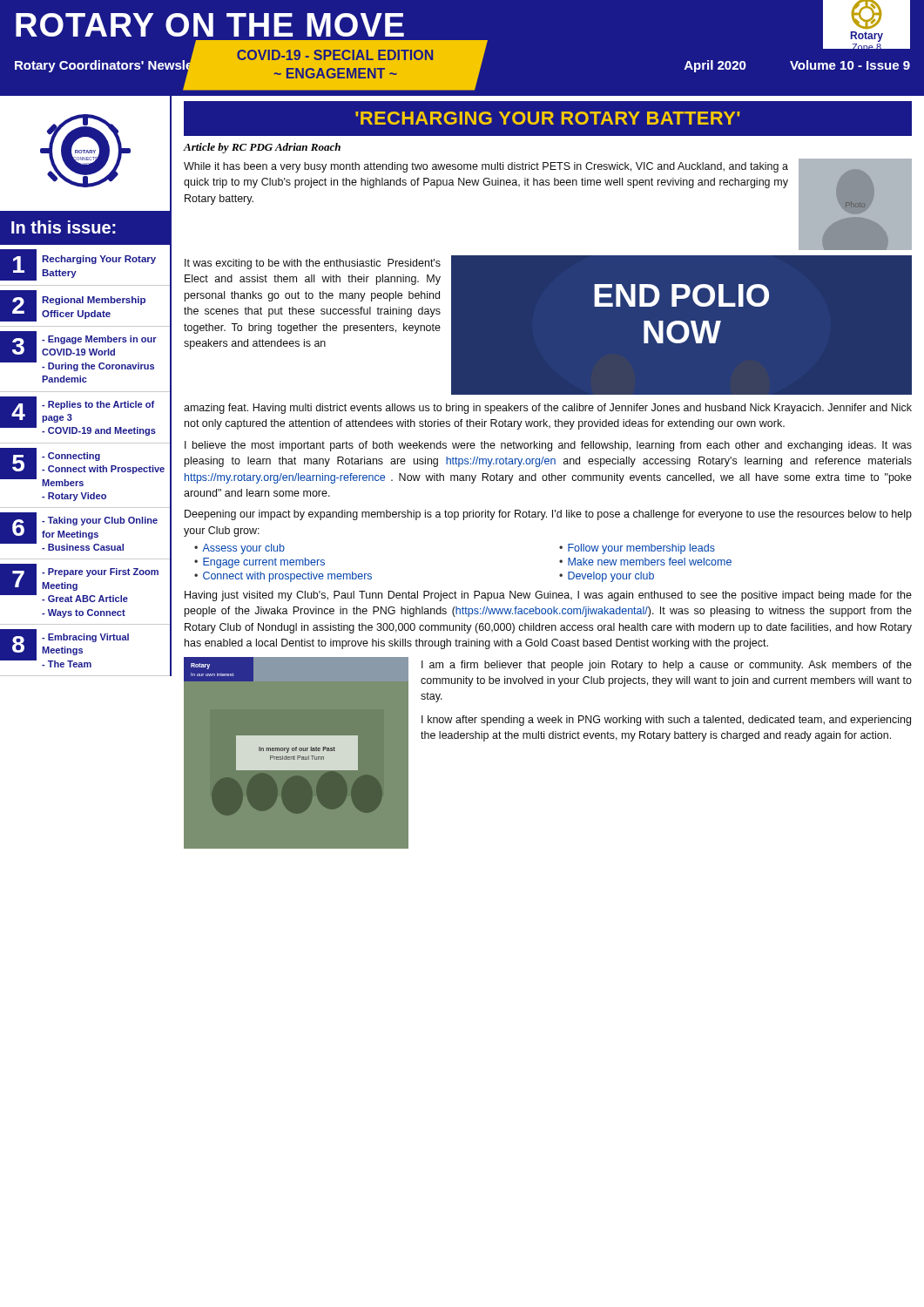Find the logo

pos(85,153)
